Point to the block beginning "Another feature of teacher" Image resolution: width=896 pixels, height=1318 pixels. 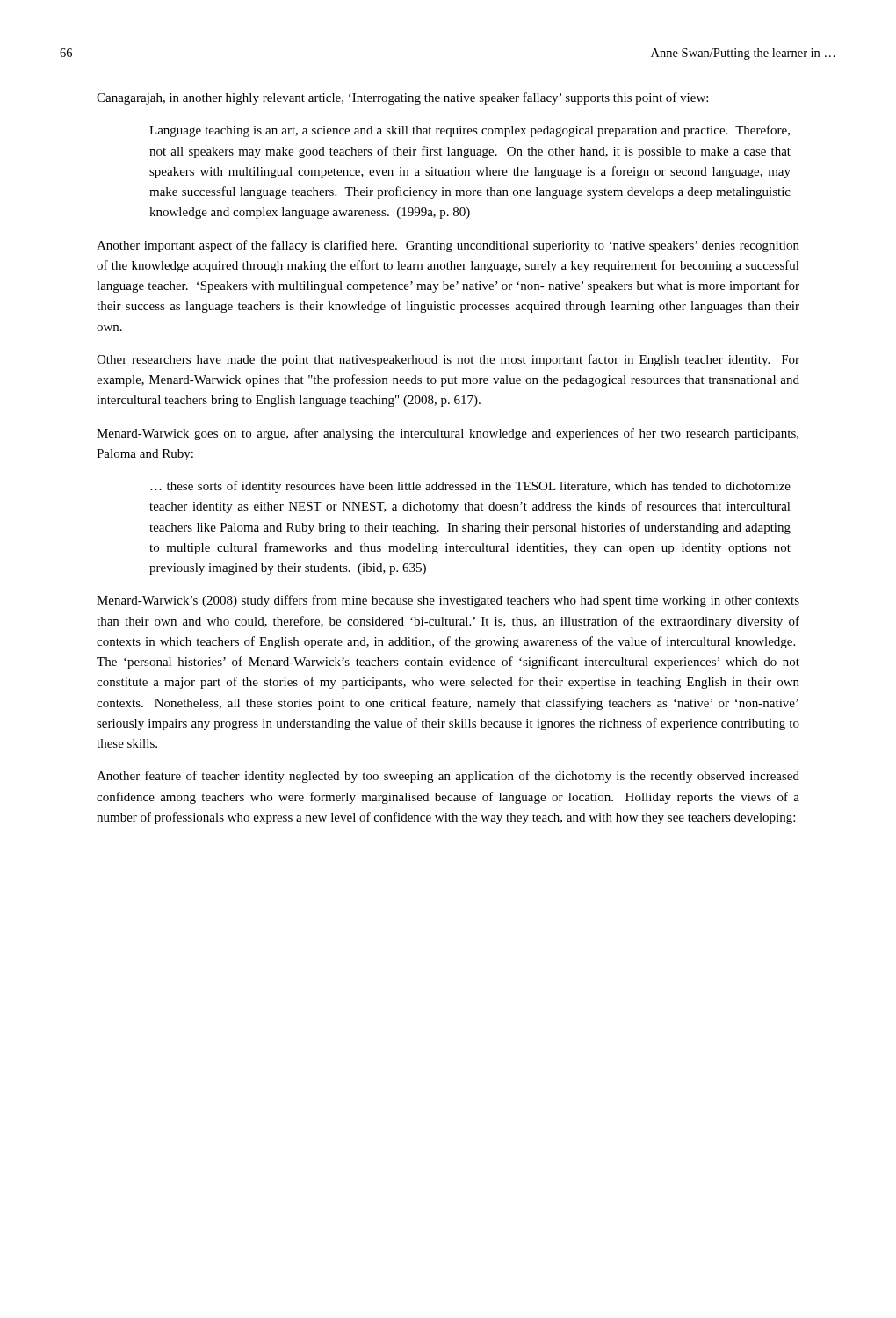[x=448, y=797]
